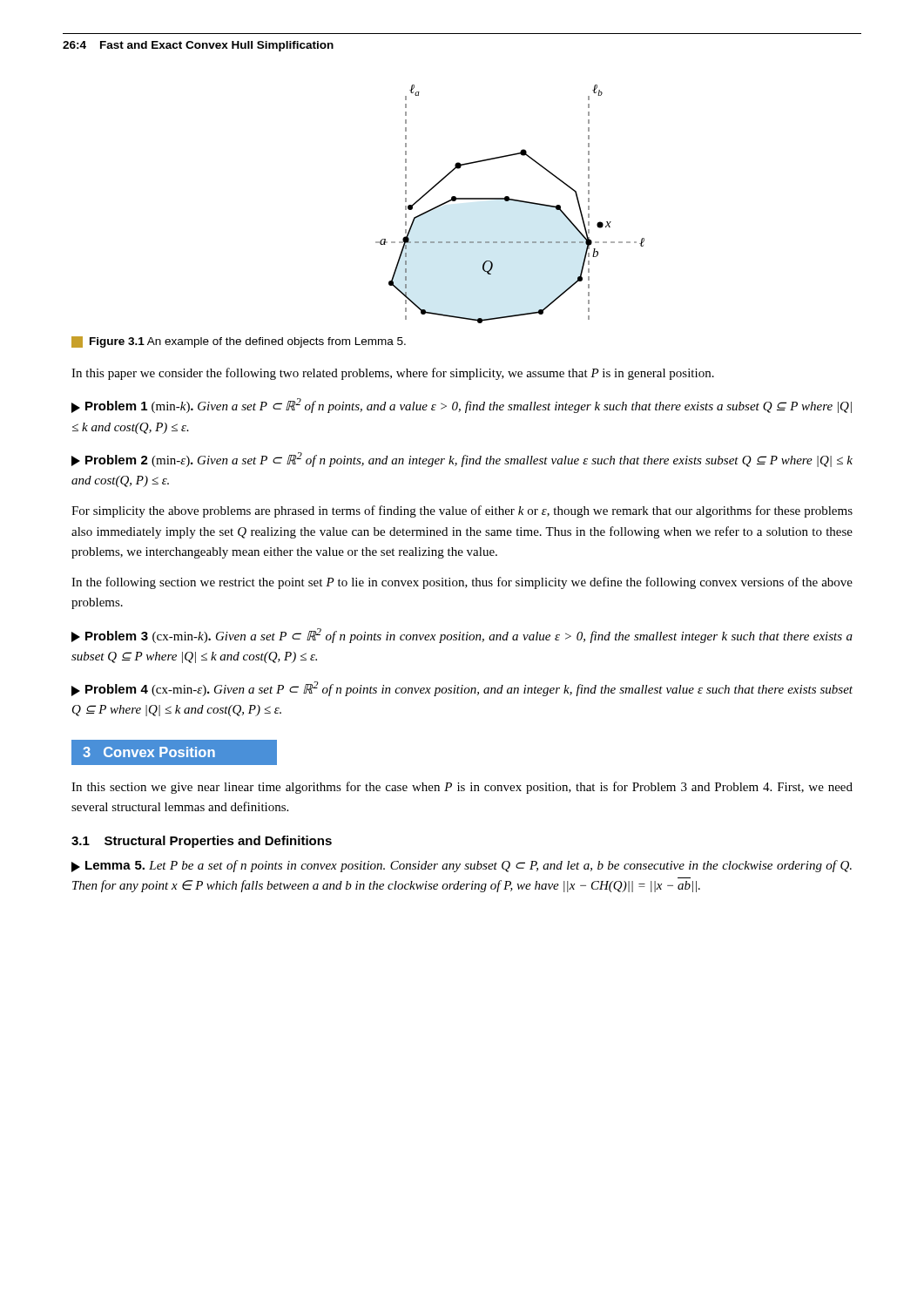
Task: Find the block on this page that starts "Problem 2 (min-ε). Given a set P ⊂"
Action: pyautogui.click(x=462, y=468)
